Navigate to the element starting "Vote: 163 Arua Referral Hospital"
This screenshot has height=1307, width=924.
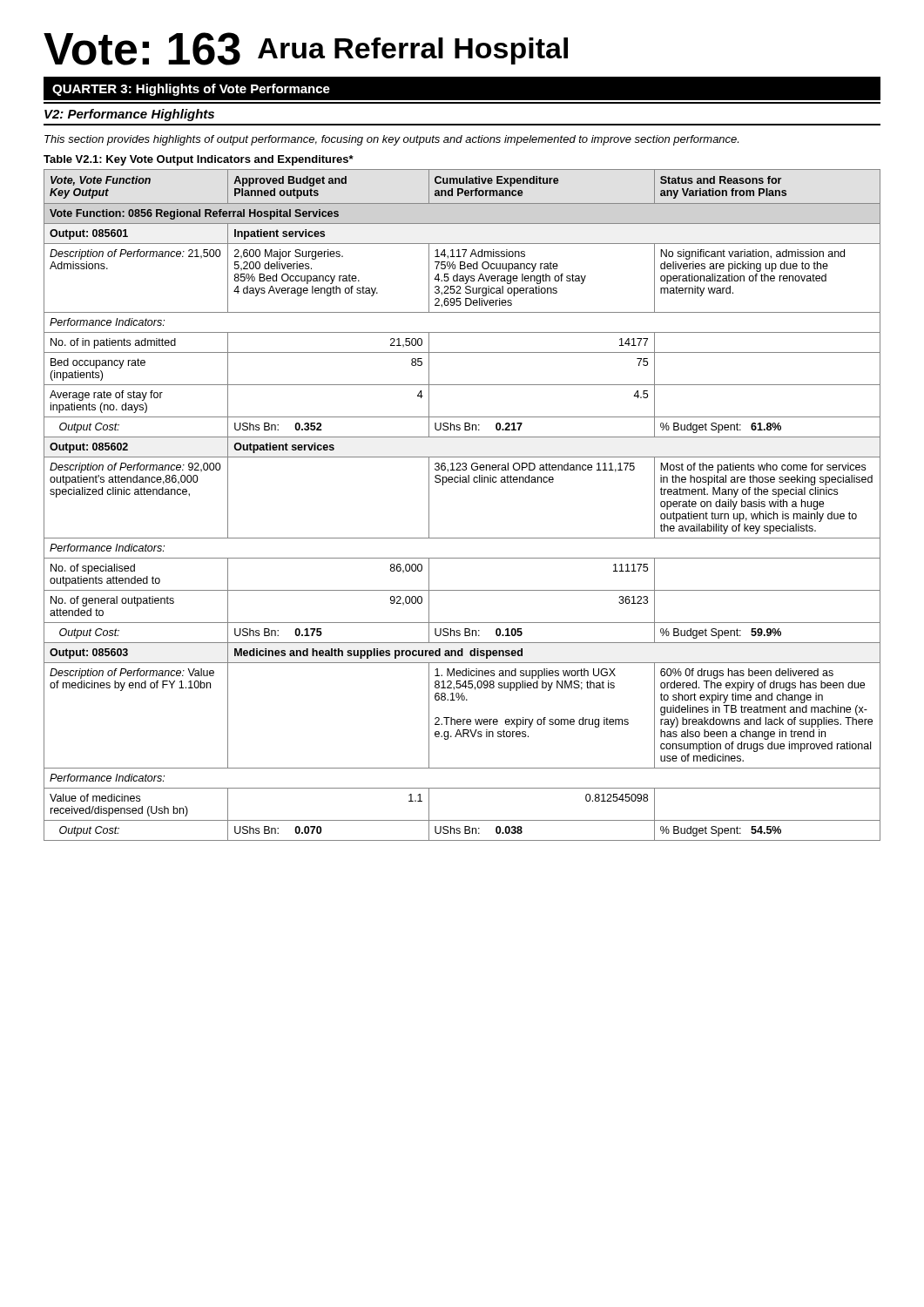307,49
